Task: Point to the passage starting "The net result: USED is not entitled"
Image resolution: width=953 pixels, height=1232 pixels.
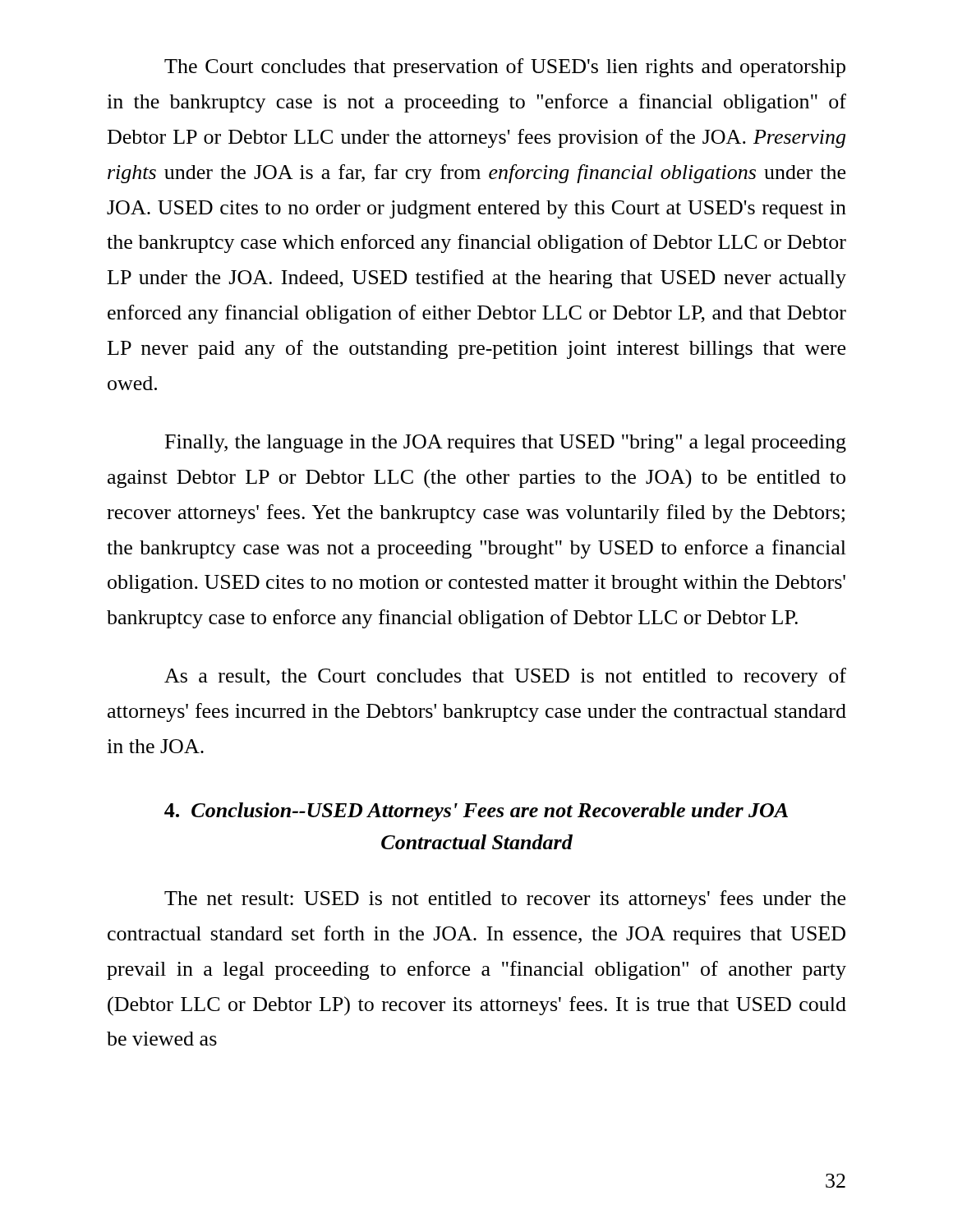Action: tap(476, 969)
